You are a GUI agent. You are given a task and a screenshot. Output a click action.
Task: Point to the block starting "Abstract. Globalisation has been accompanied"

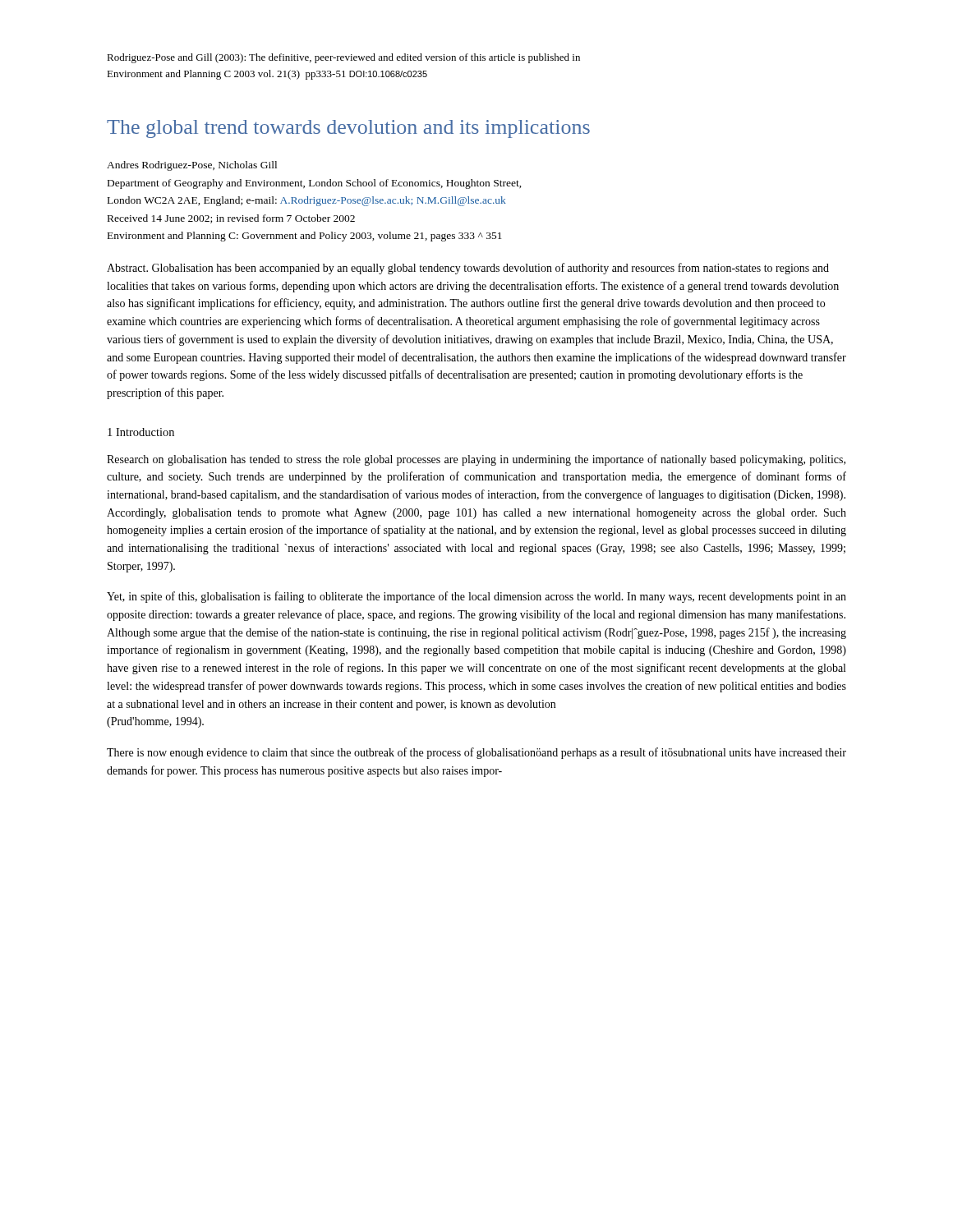(x=476, y=331)
